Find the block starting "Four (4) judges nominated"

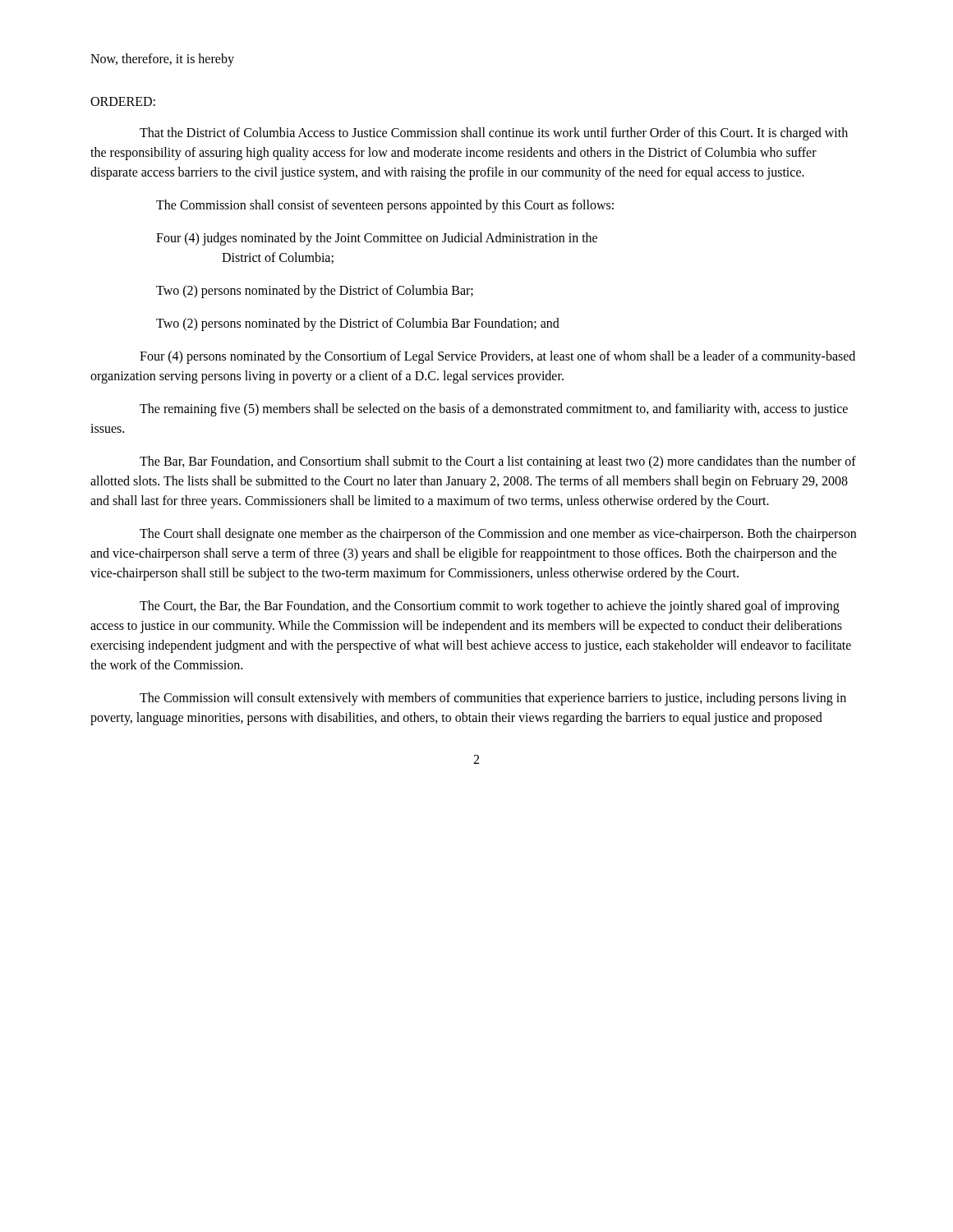[x=377, y=249]
